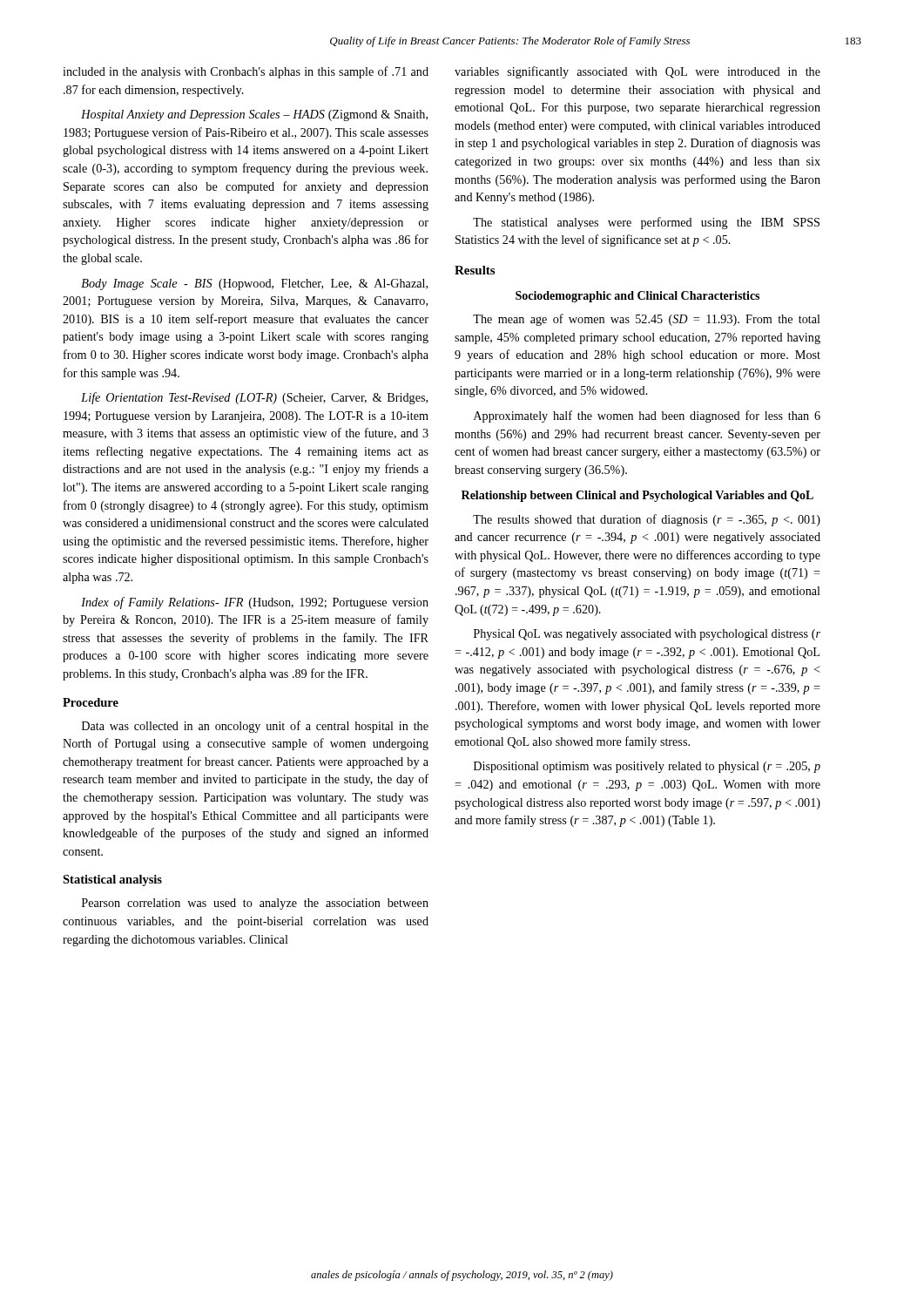Locate the text block with the text "Body Image Scale"
This screenshot has width=924, height=1307.
(x=246, y=328)
